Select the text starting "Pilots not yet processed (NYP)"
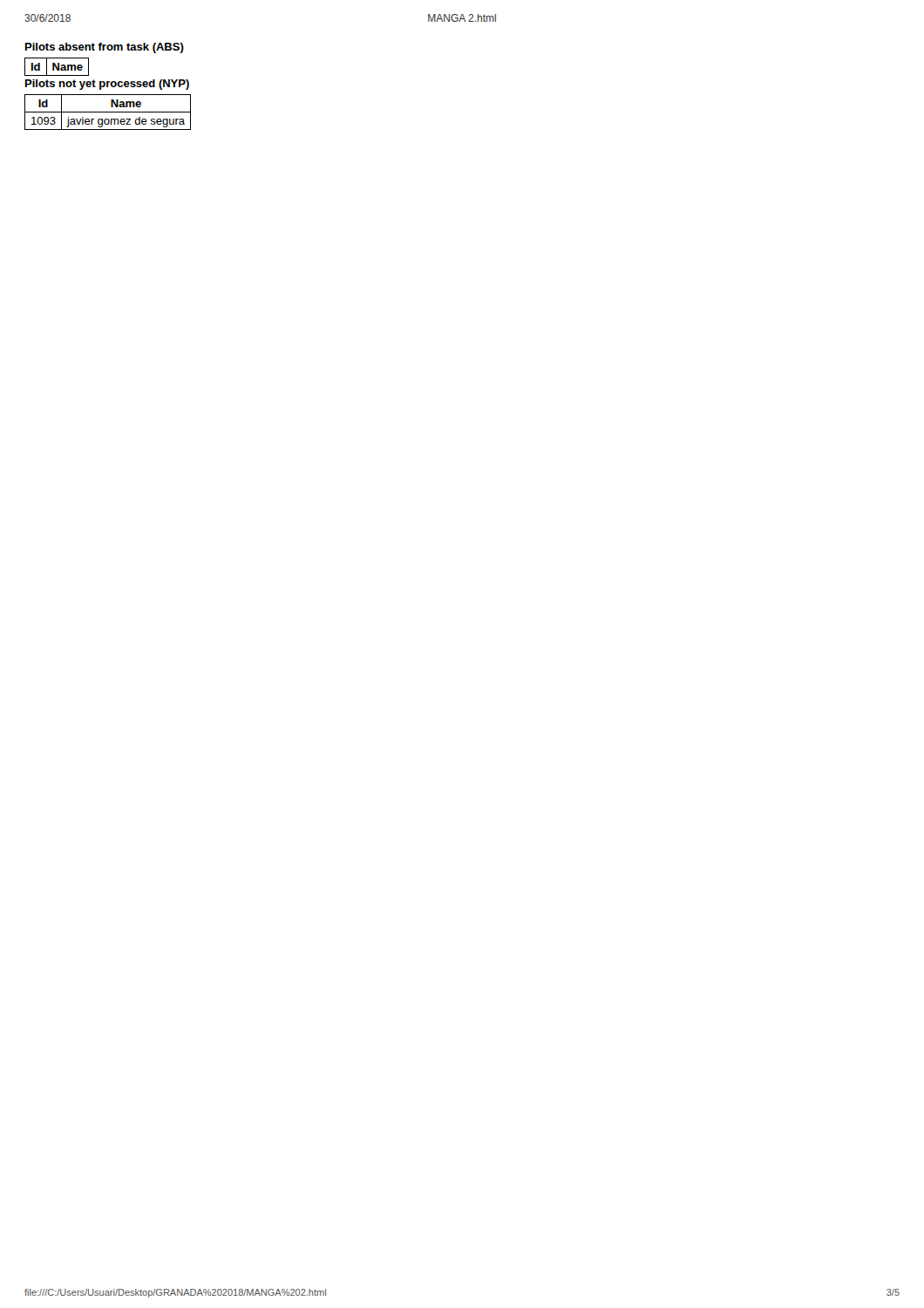Screen dimensions: 1308x924 (107, 83)
